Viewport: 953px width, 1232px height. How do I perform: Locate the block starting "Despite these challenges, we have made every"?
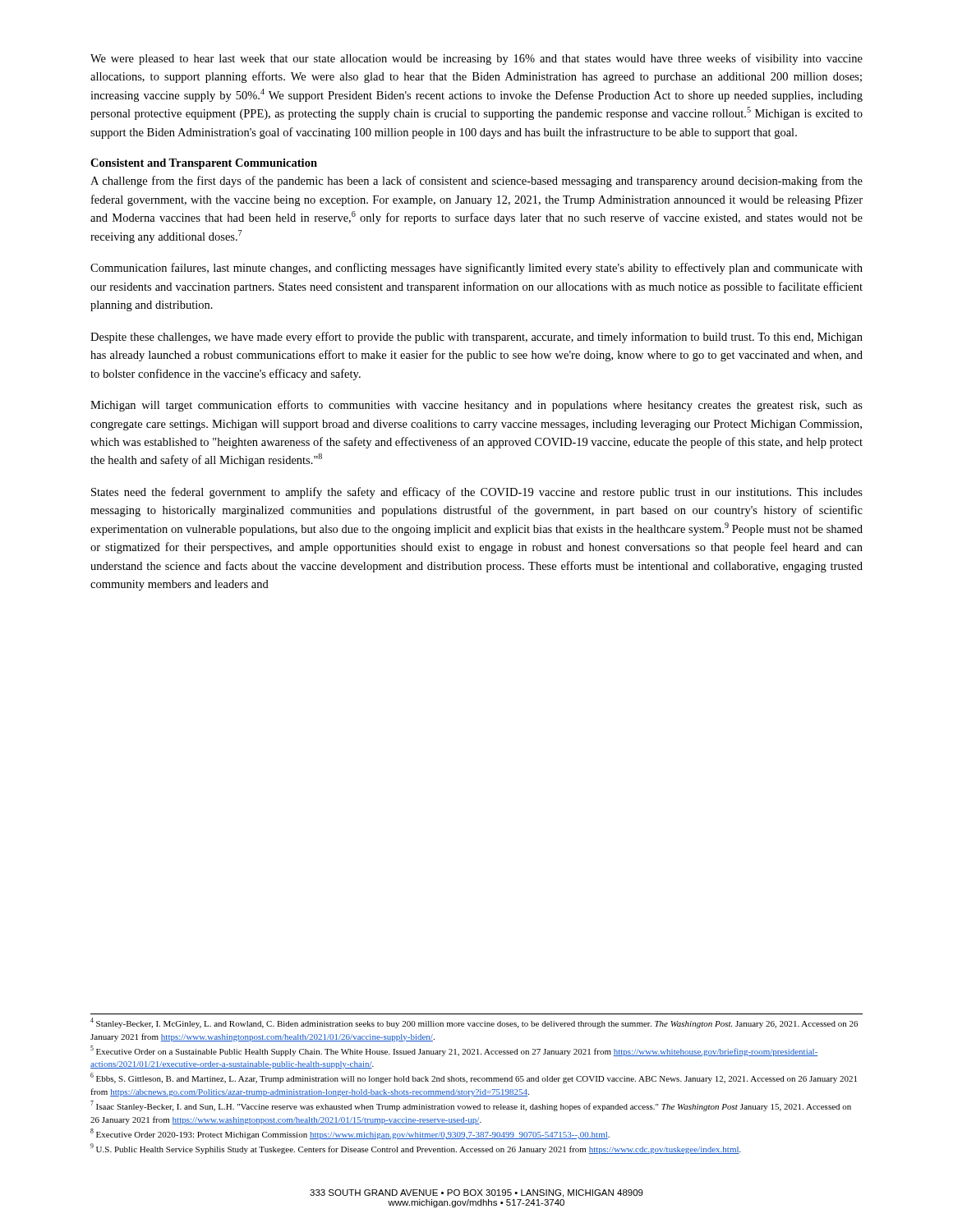[x=476, y=355]
